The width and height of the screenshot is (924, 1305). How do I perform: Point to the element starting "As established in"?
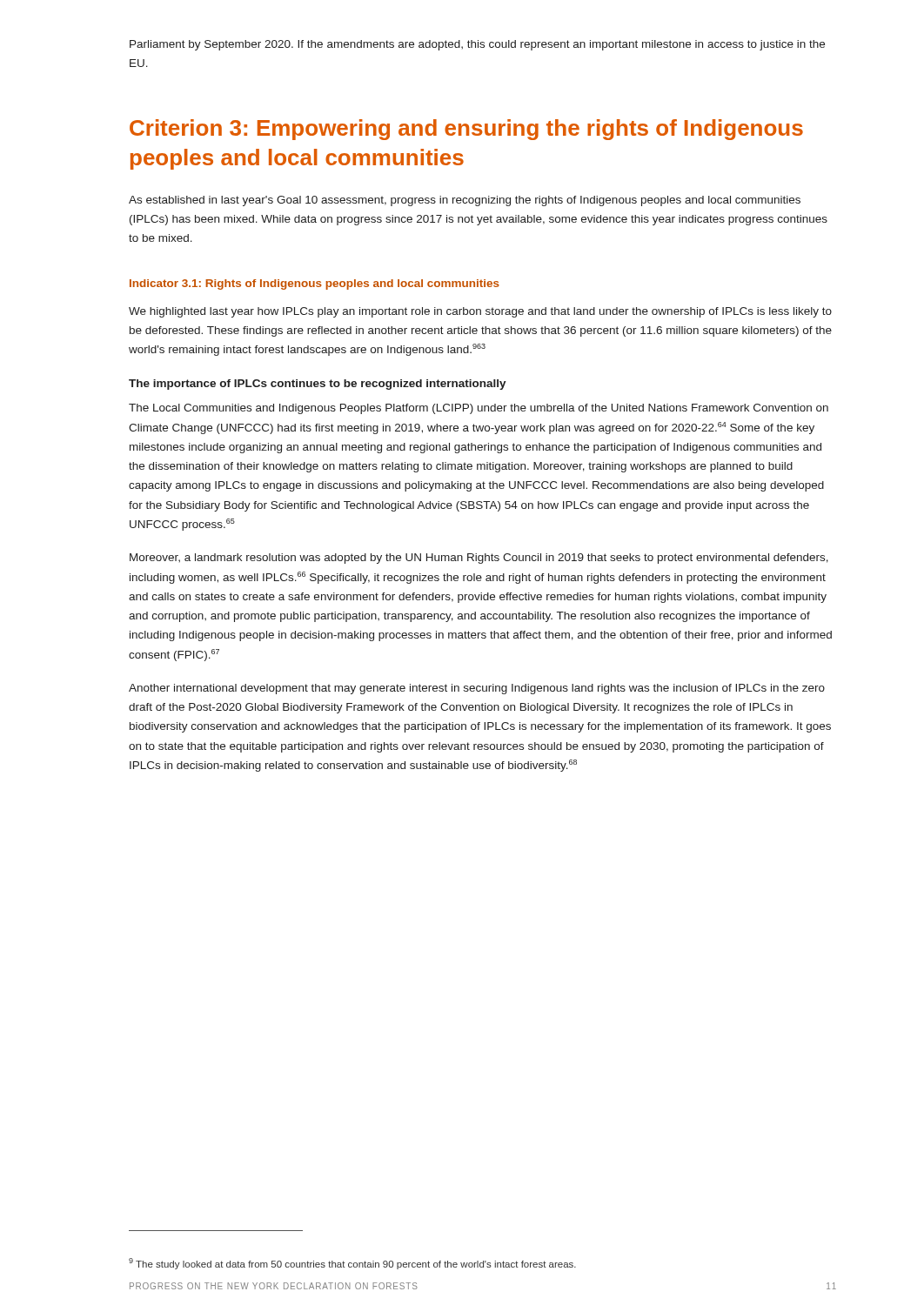coord(478,219)
